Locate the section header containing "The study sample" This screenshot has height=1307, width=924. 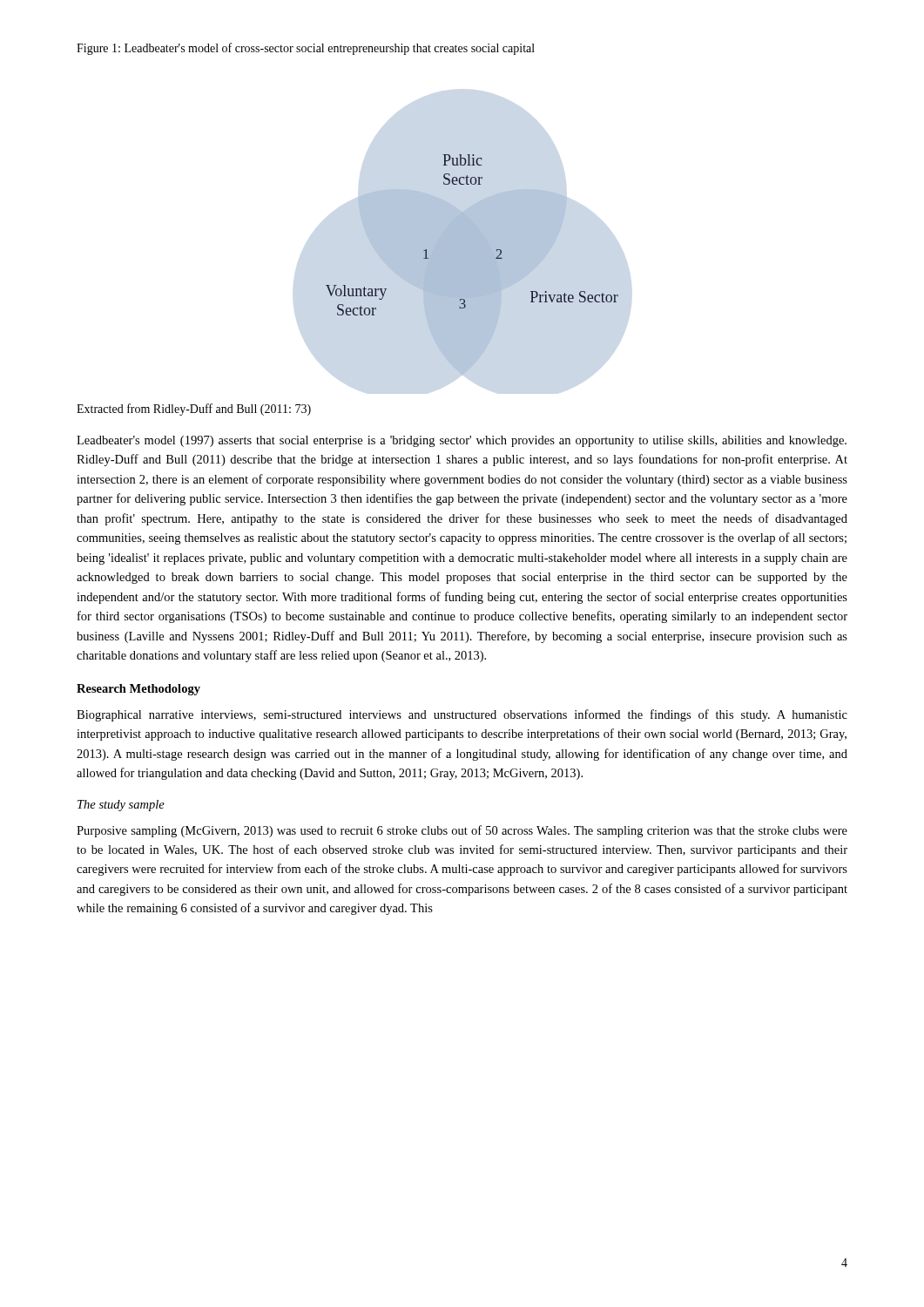click(120, 804)
